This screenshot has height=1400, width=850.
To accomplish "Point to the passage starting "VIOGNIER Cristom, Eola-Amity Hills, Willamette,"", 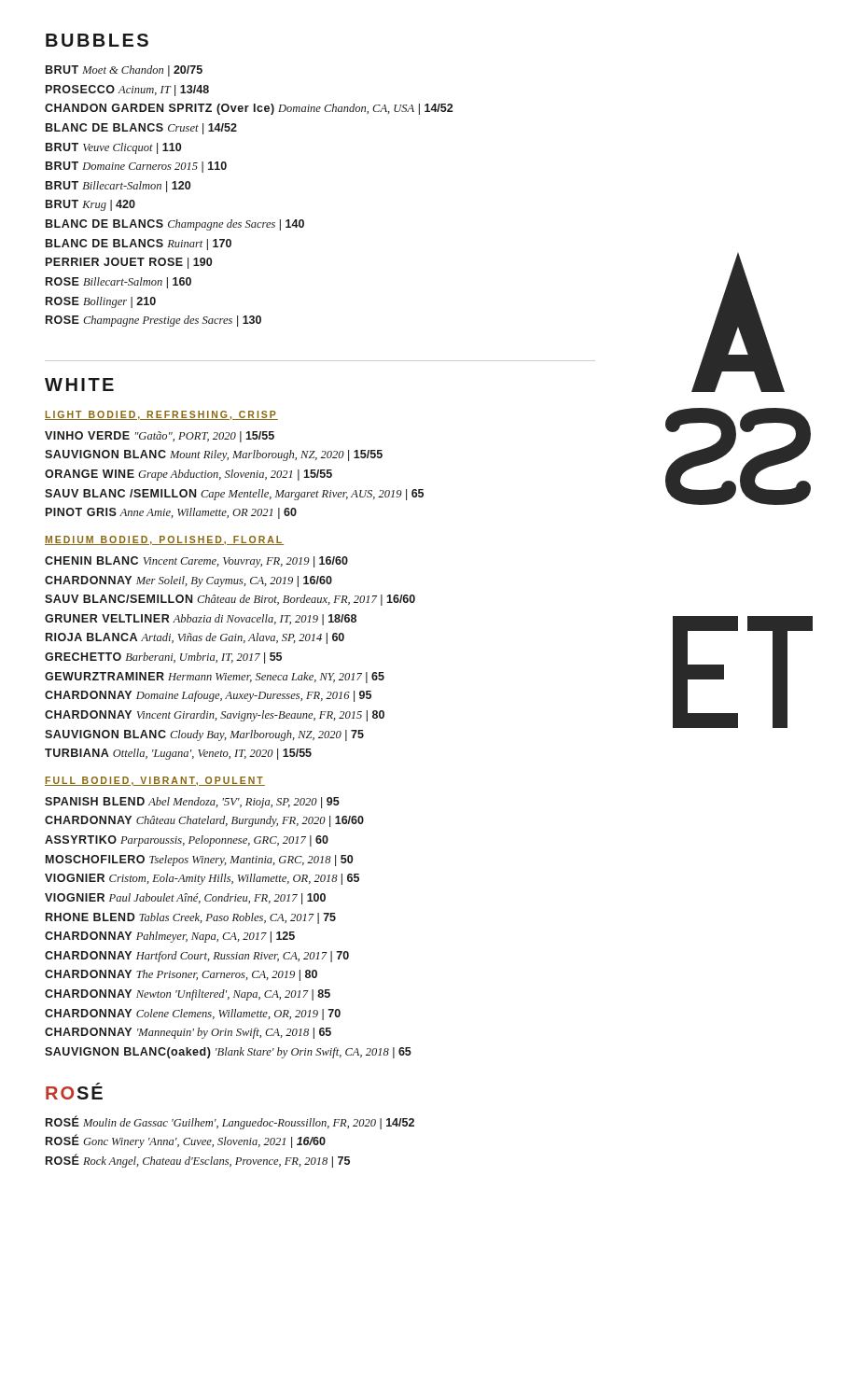I will [202, 878].
